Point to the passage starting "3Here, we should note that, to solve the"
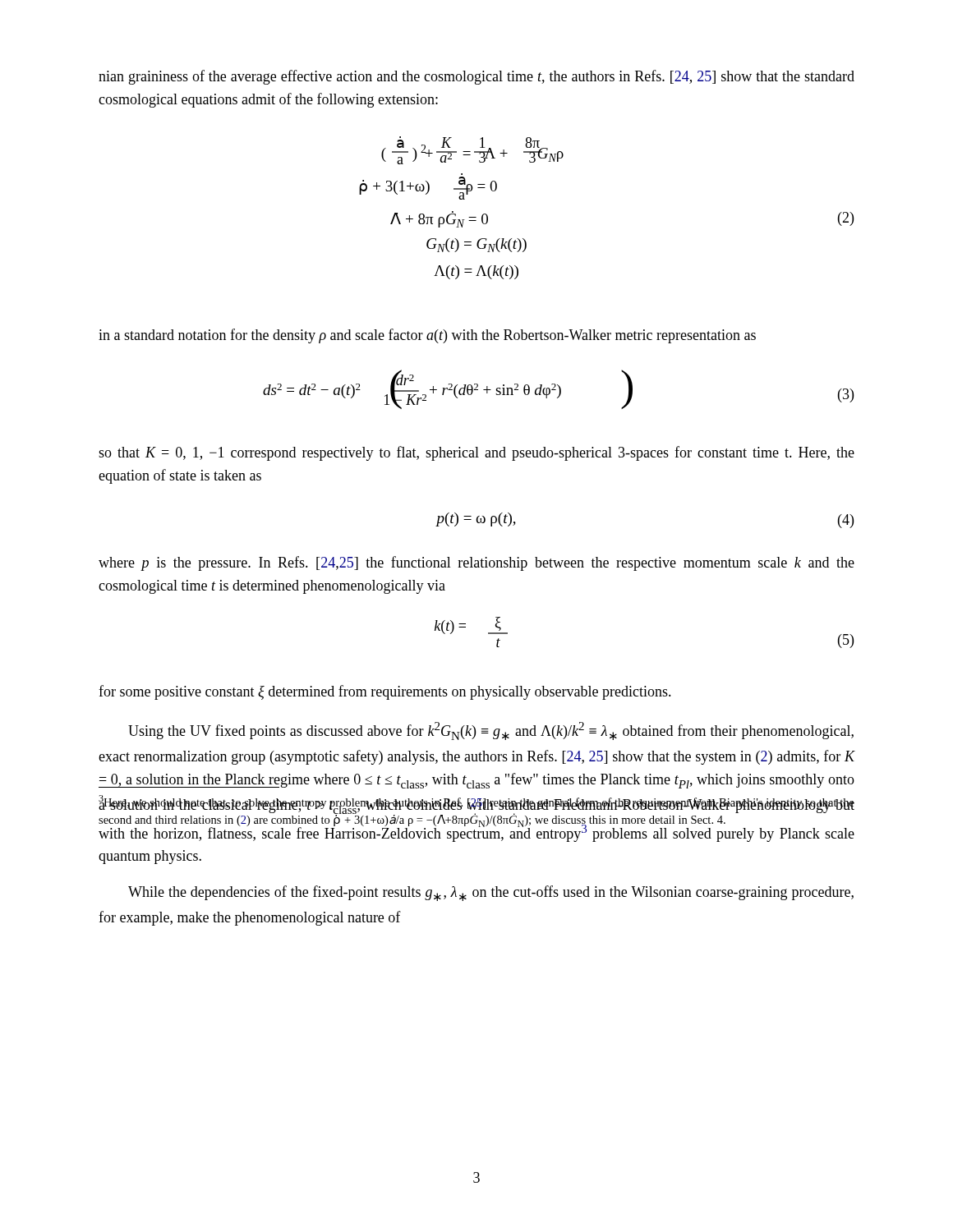The width and height of the screenshot is (953, 1232). click(476, 811)
